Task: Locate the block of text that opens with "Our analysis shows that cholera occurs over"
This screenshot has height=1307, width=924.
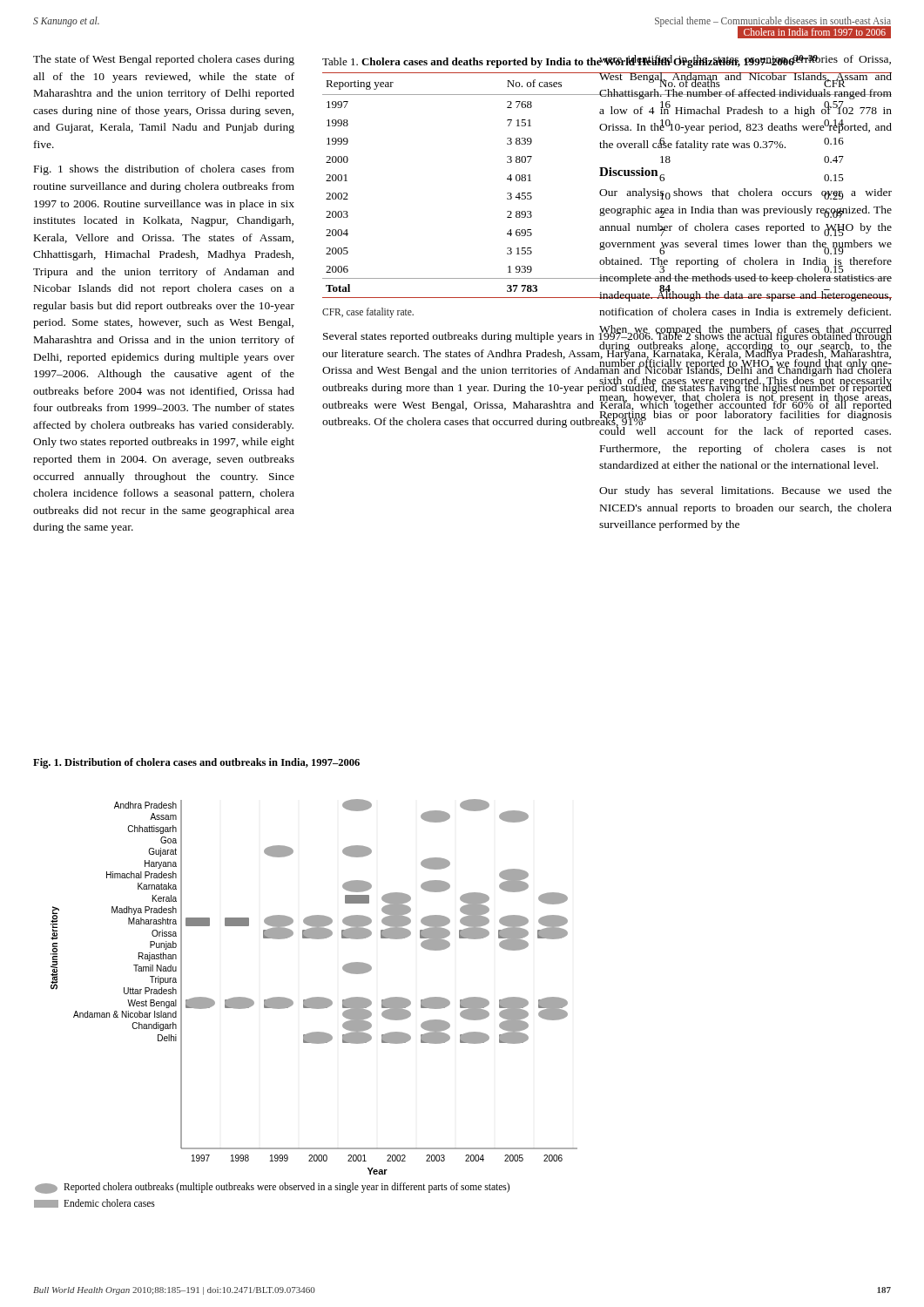Action: click(x=745, y=359)
